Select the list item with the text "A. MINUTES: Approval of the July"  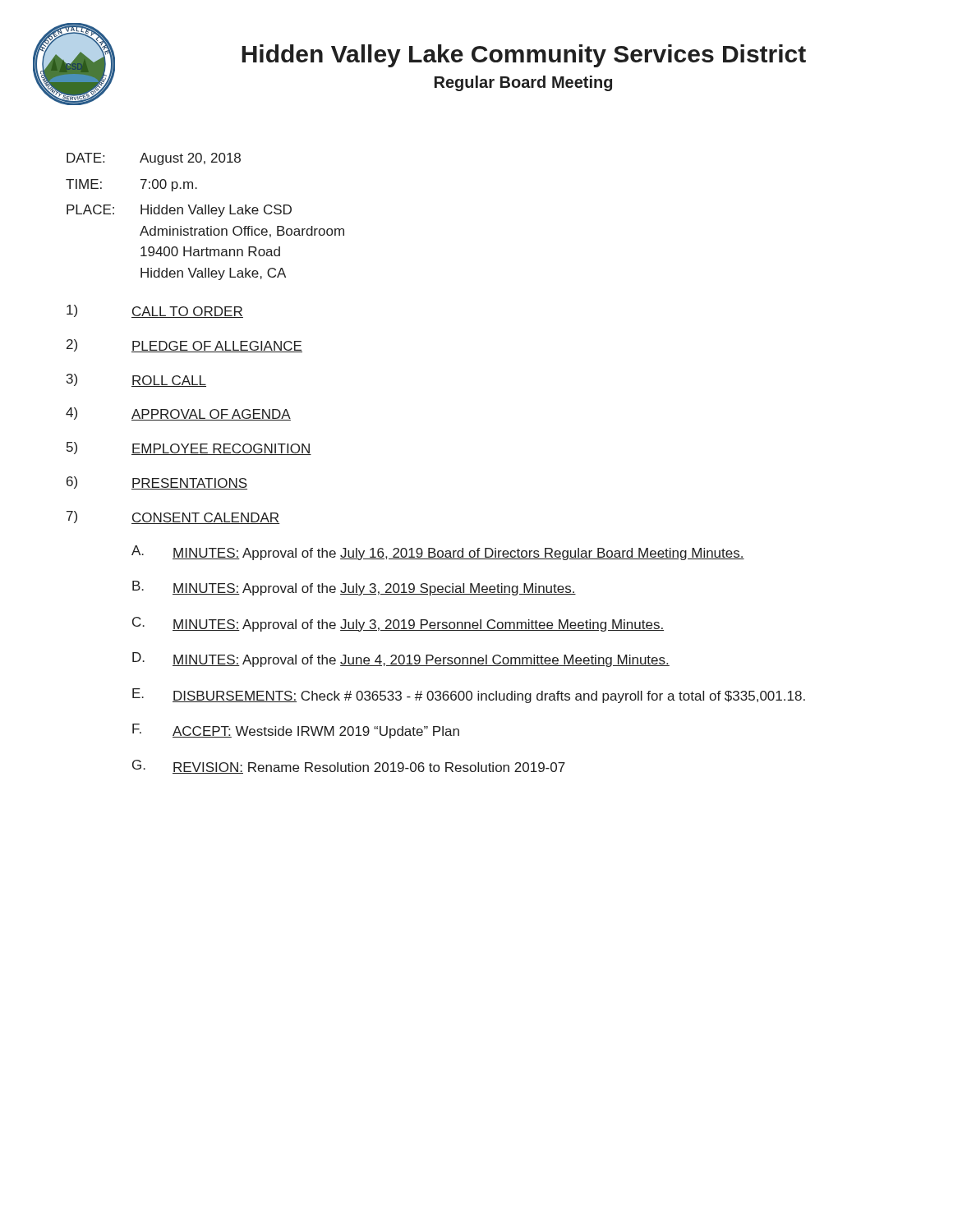pyautogui.click(x=509, y=553)
